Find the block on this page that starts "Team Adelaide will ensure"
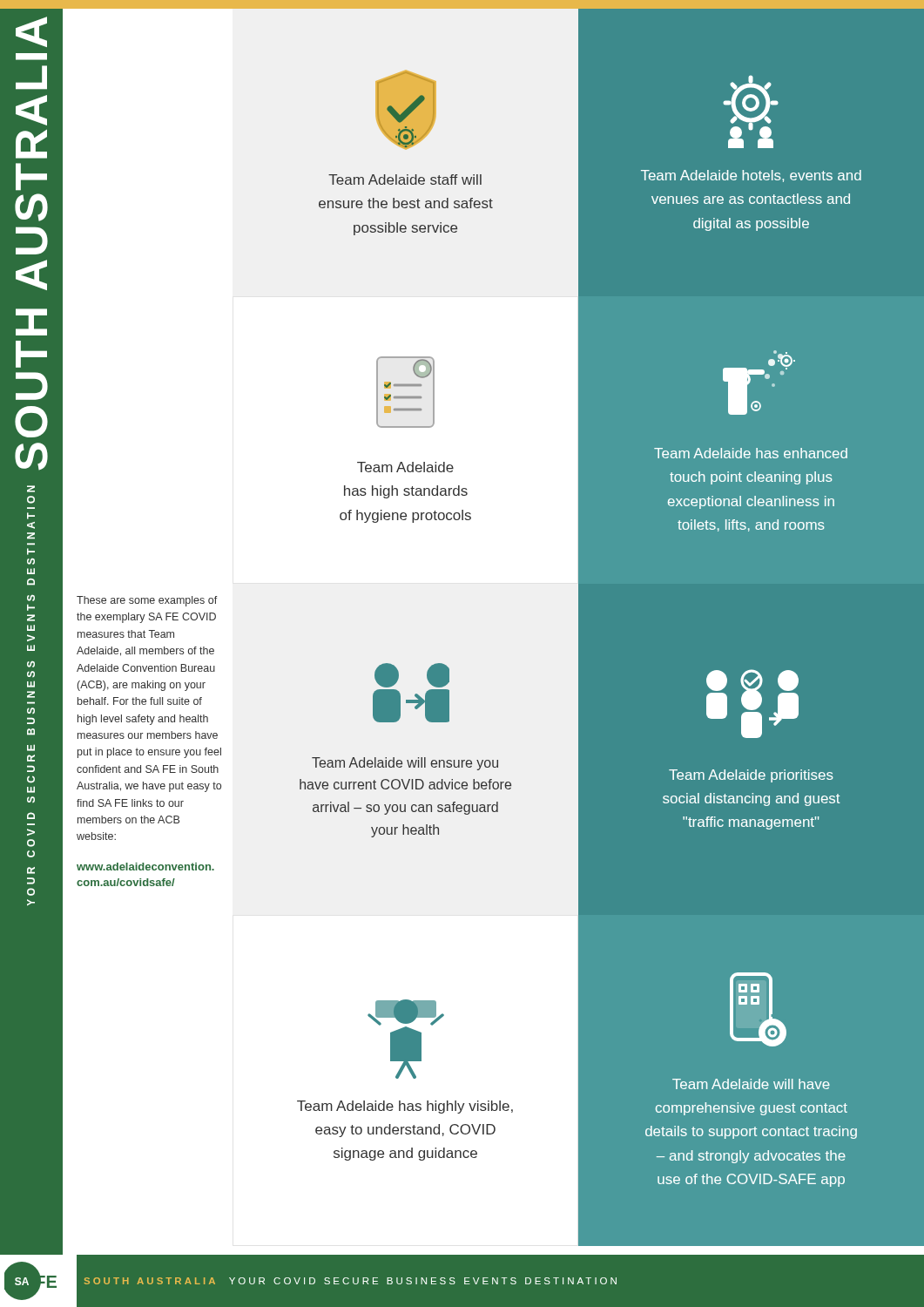The image size is (924, 1307). pos(405,796)
